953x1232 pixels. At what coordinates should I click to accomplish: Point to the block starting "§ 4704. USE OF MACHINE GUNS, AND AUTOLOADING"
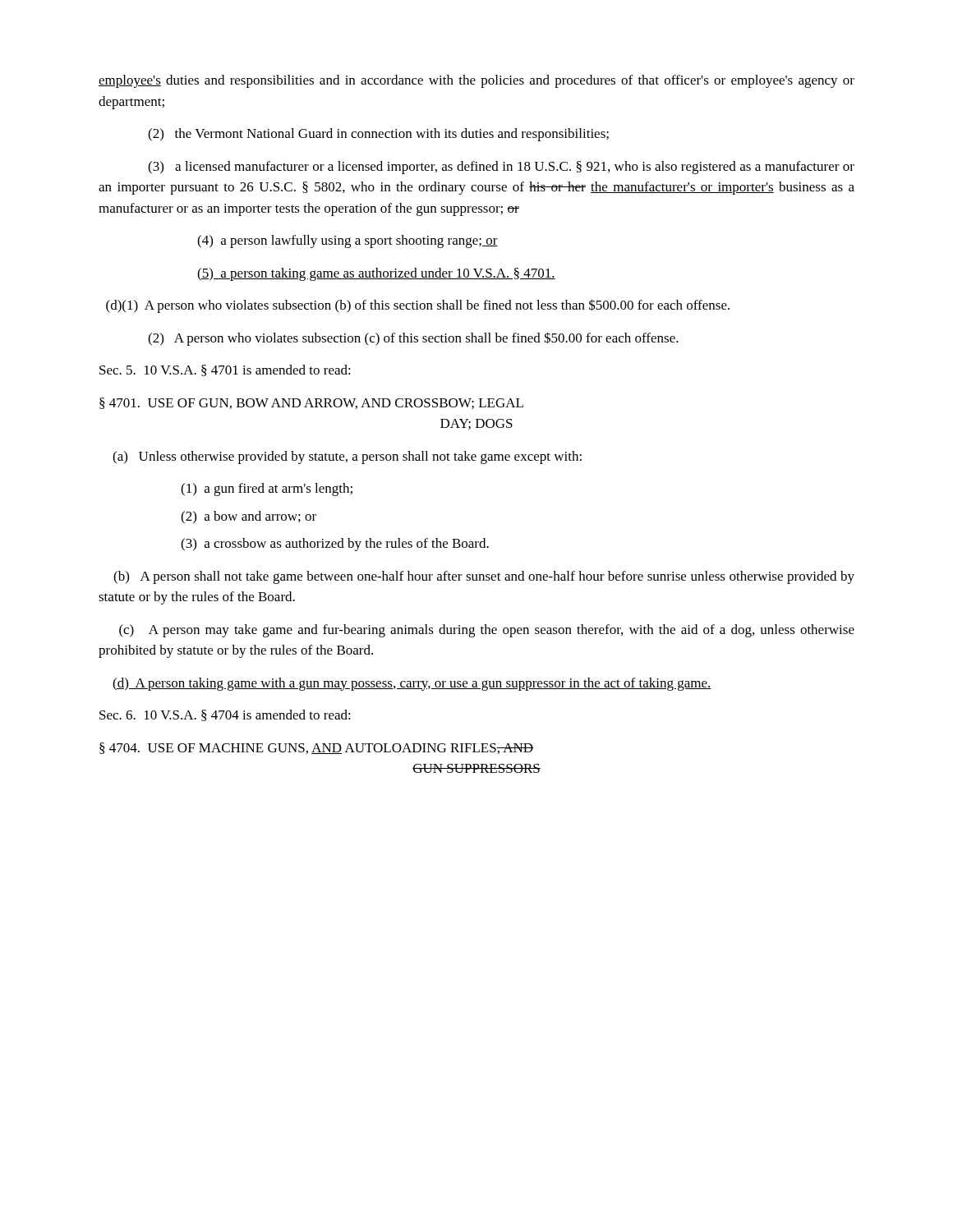(316, 747)
